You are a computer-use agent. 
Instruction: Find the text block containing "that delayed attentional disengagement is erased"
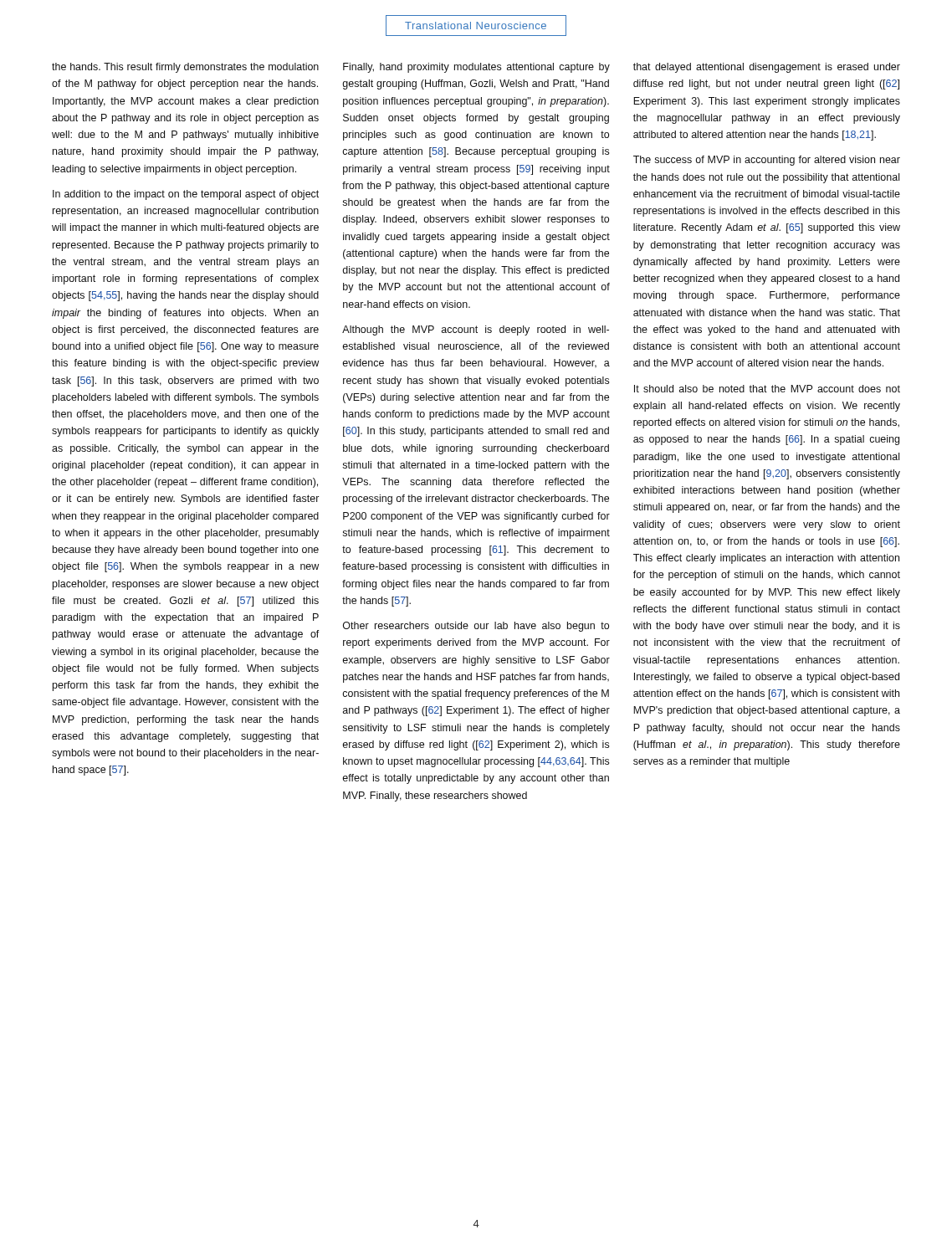coord(767,414)
